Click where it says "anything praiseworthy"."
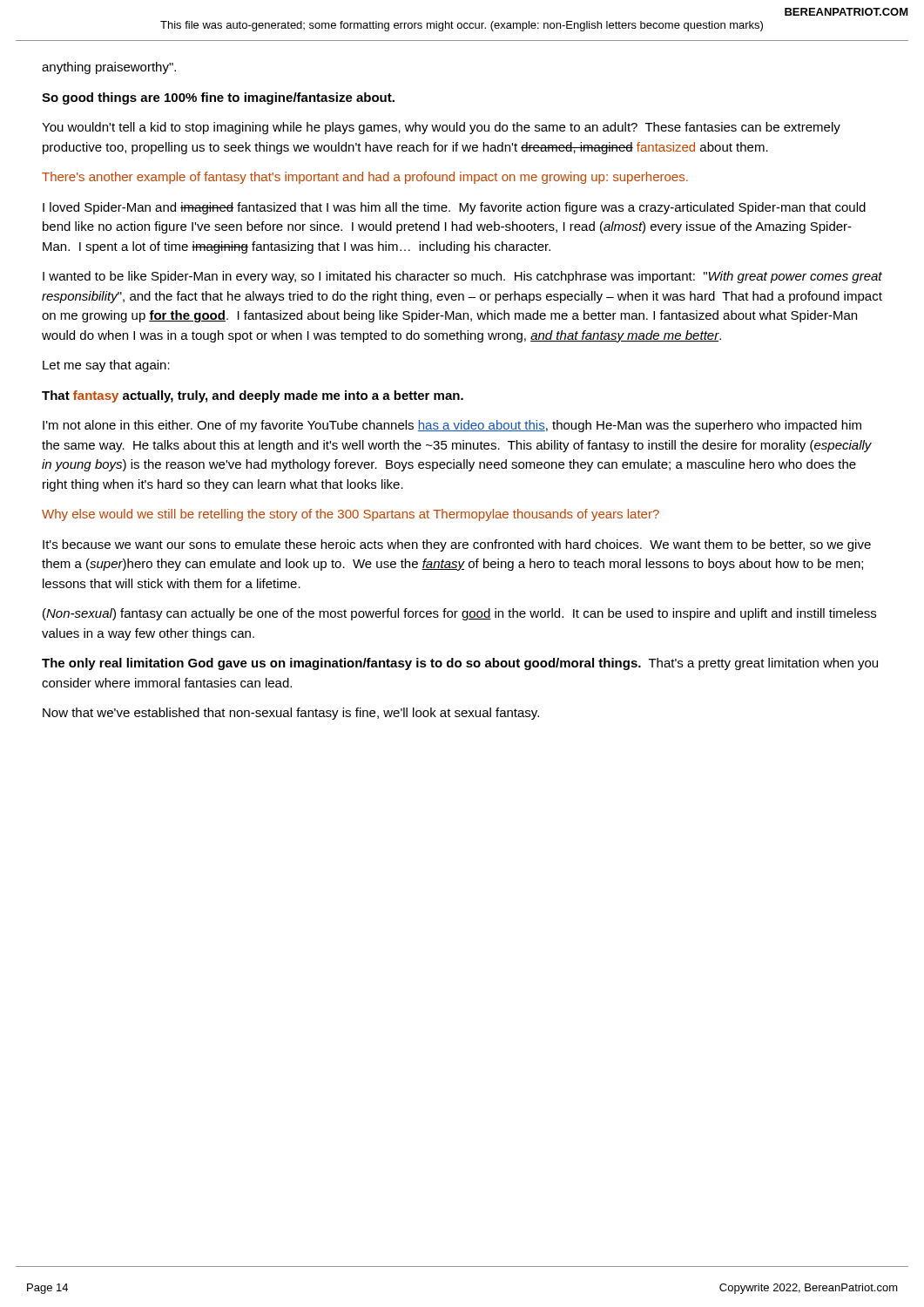 [109, 67]
